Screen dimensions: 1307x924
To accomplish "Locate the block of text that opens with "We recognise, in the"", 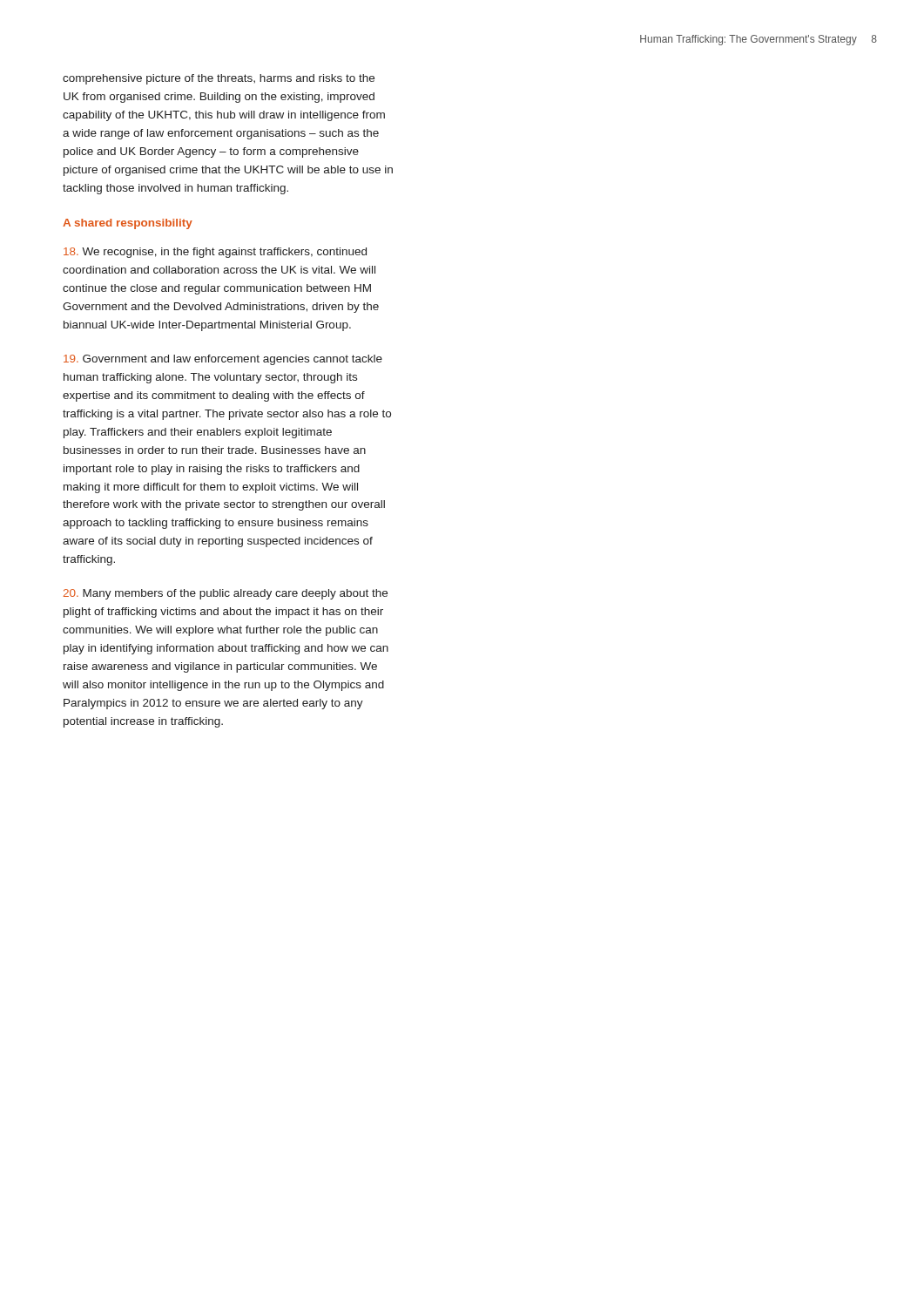I will [221, 288].
